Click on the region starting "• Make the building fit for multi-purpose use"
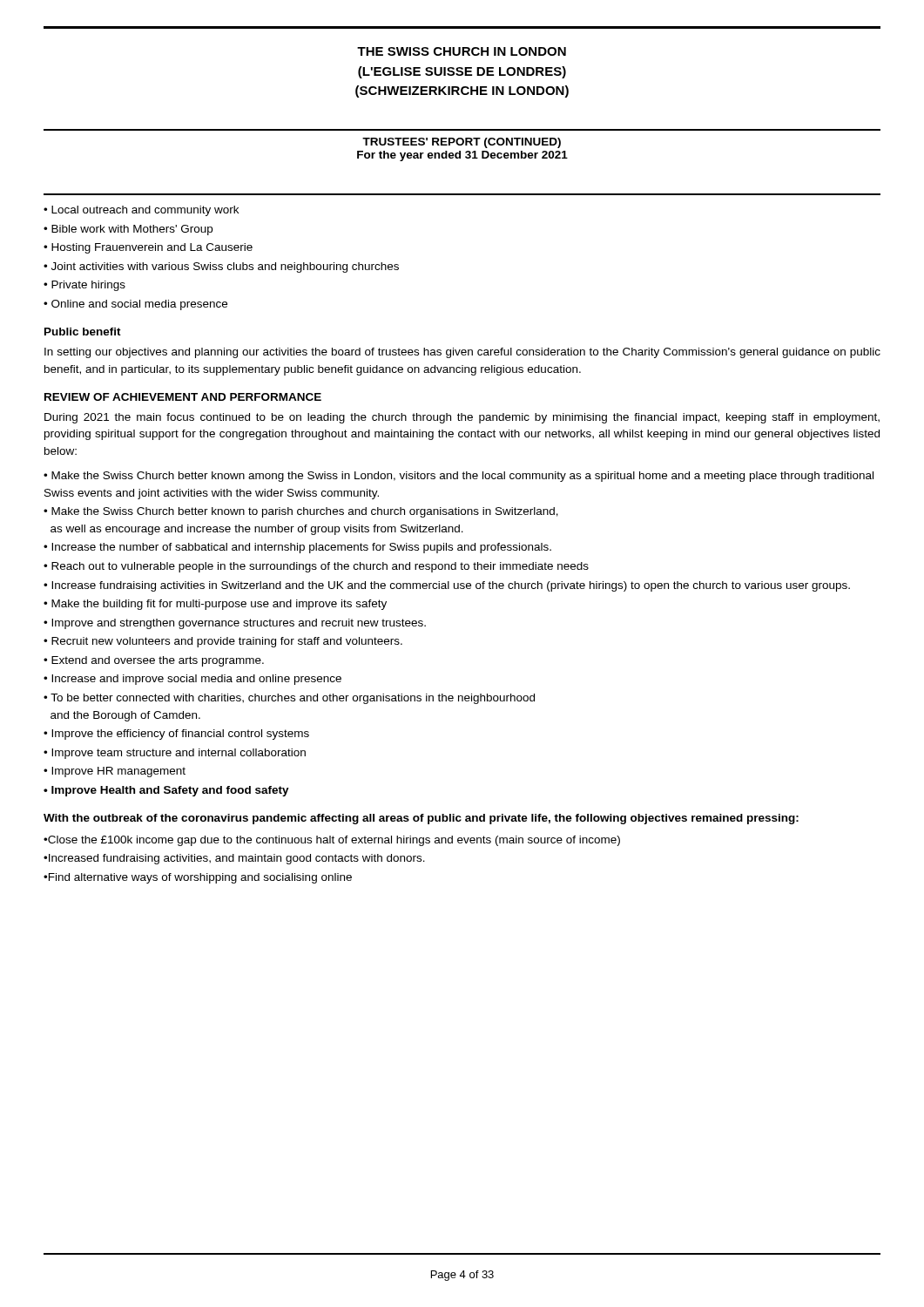 pyautogui.click(x=215, y=604)
